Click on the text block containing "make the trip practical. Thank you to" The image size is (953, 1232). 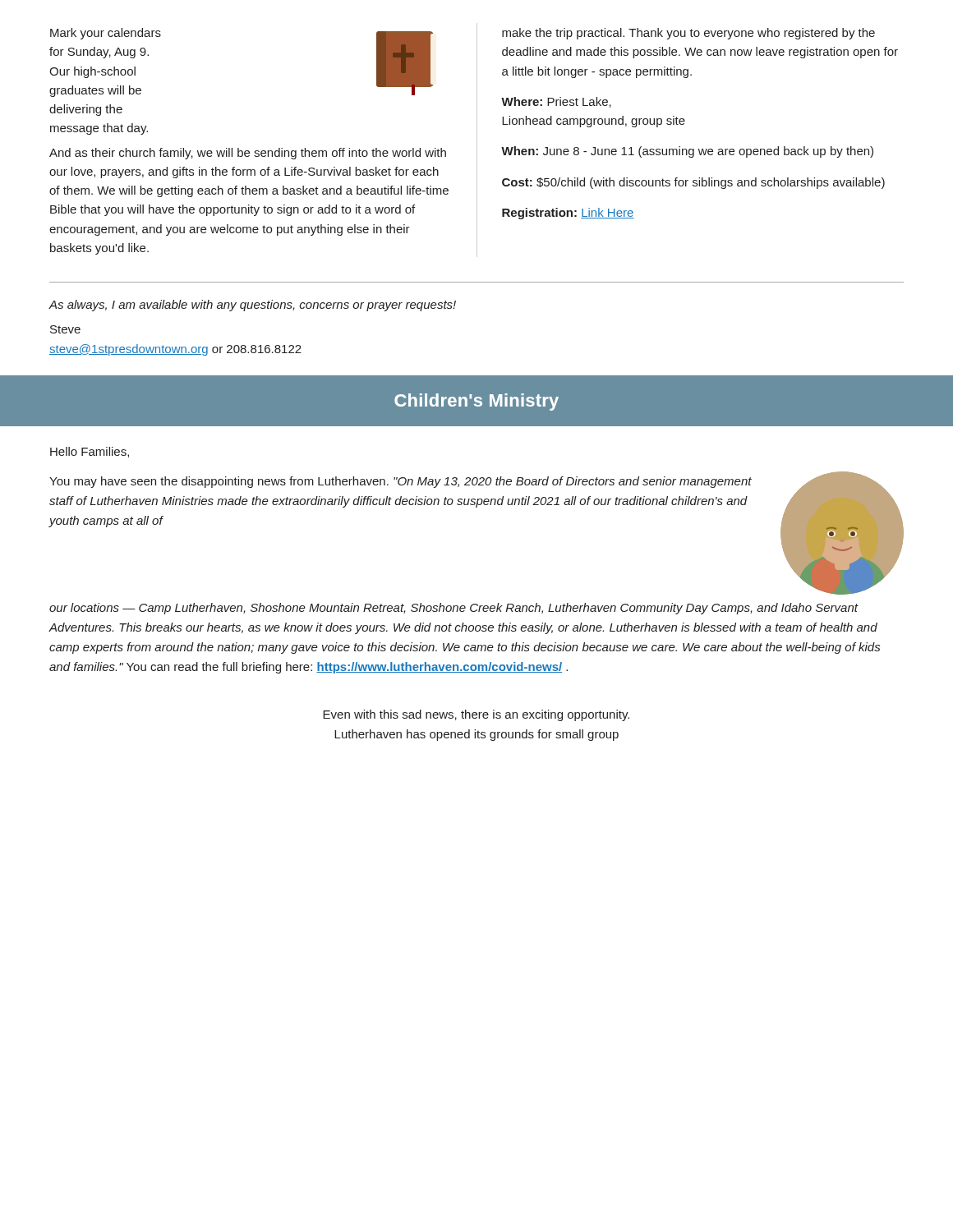coord(700,52)
